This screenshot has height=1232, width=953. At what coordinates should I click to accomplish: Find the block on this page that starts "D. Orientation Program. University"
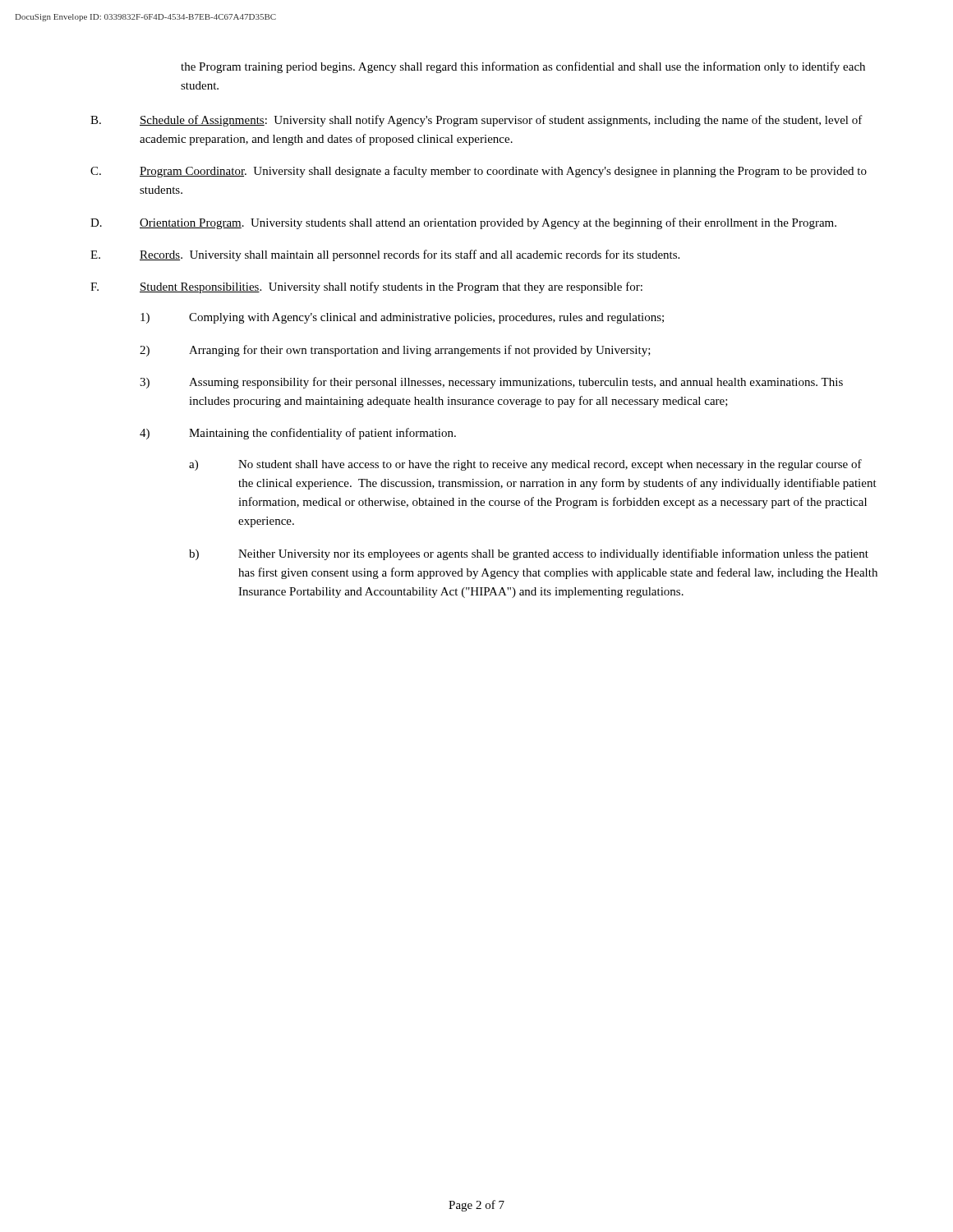tap(485, 223)
